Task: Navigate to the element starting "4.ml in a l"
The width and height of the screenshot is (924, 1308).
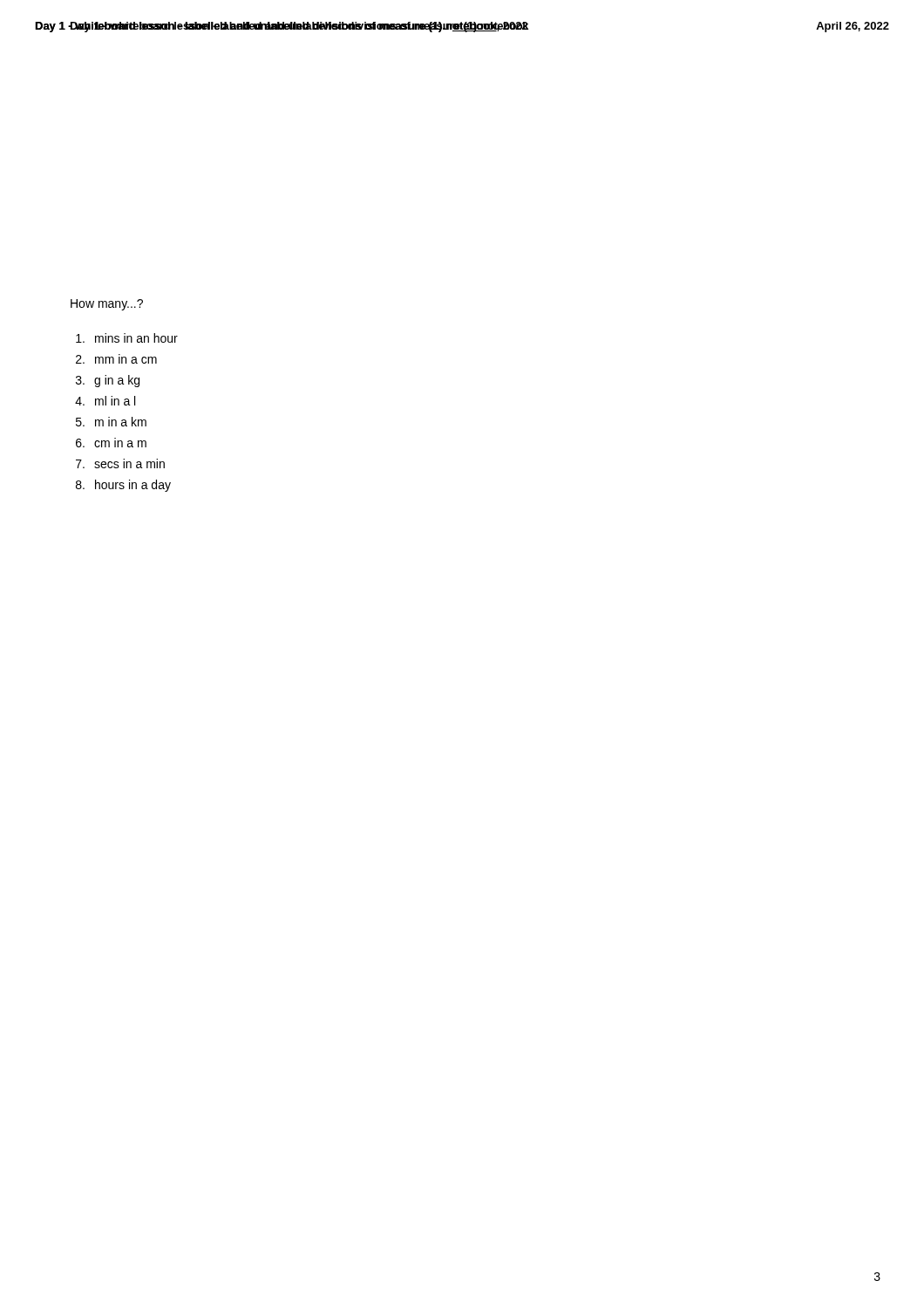Action: 99,401
